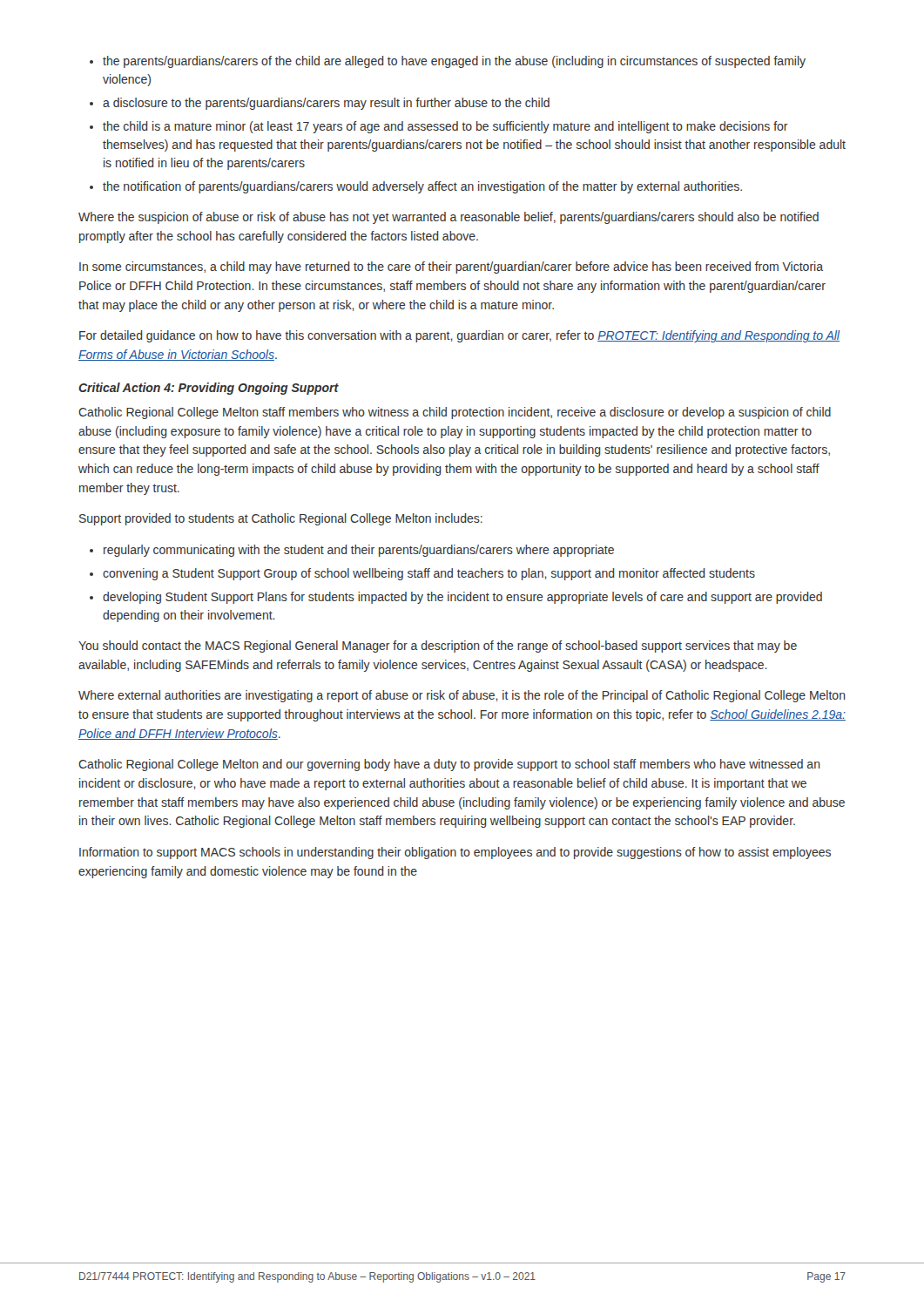924x1307 pixels.
Task: Find the list item containing "the parents/guardians/carers of"
Action: [454, 70]
